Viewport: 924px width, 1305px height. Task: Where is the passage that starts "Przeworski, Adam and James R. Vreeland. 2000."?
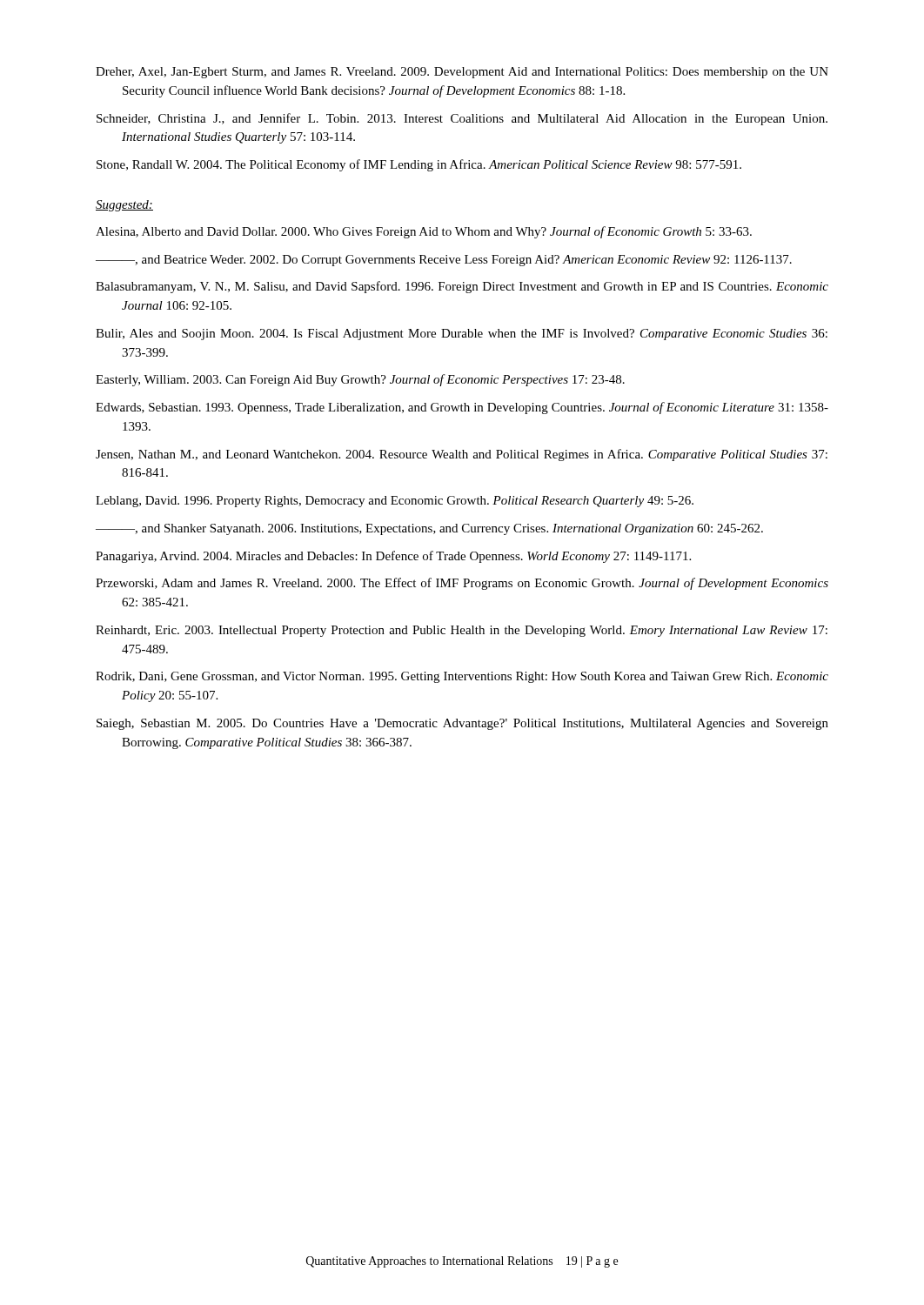(x=462, y=593)
